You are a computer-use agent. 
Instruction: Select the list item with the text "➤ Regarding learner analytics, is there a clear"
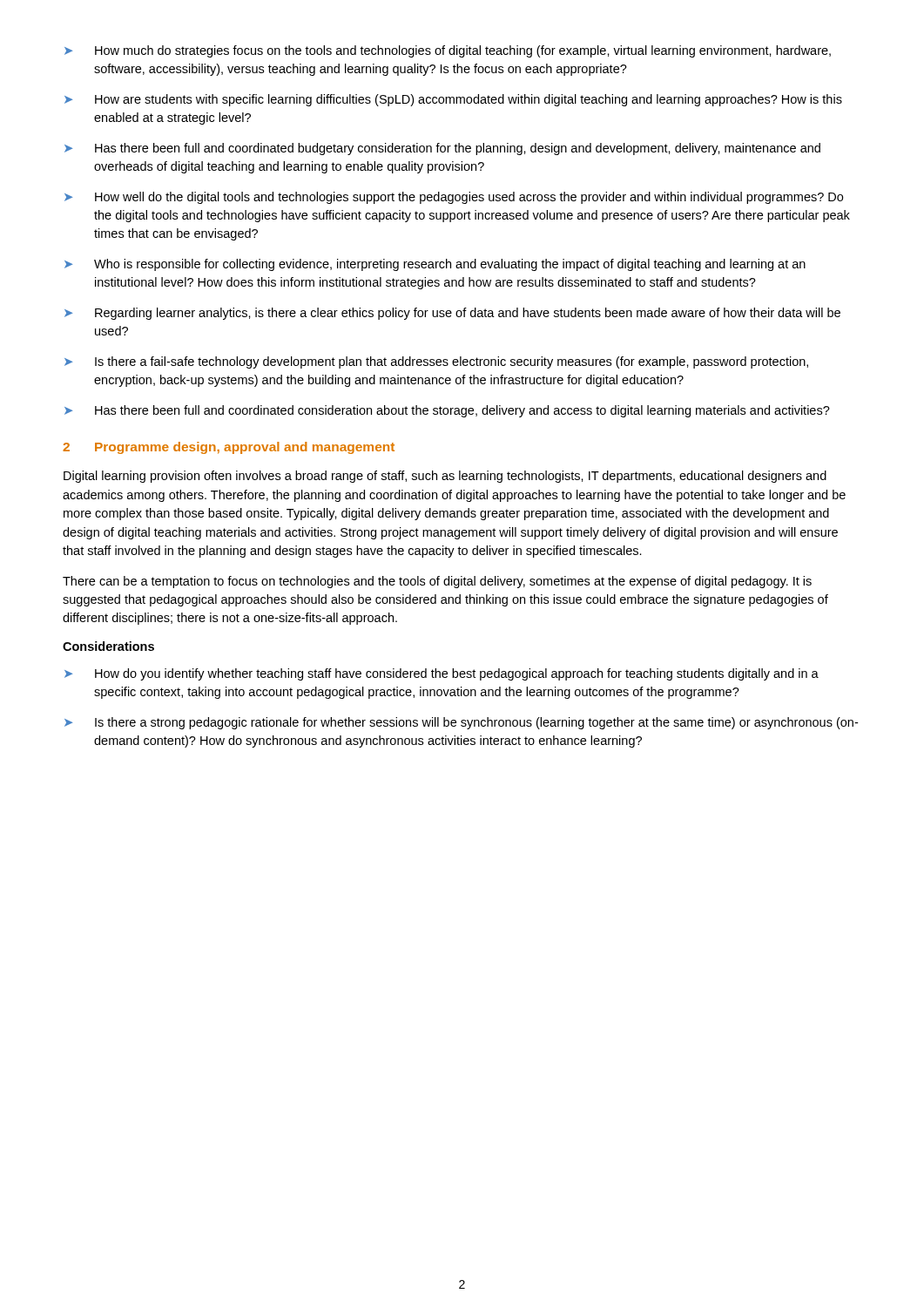click(462, 323)
